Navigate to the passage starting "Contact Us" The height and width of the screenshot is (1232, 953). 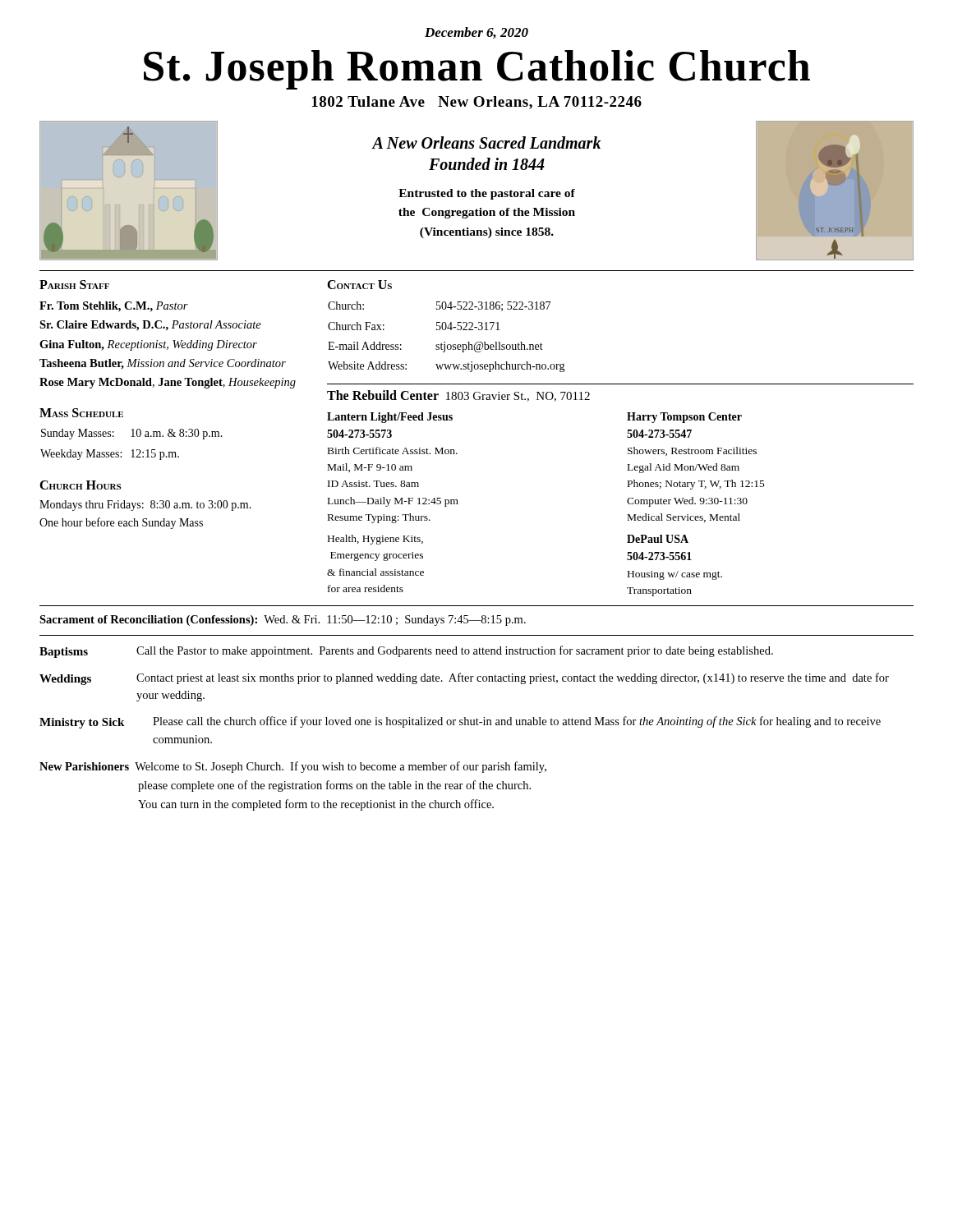tap(360, 285)
